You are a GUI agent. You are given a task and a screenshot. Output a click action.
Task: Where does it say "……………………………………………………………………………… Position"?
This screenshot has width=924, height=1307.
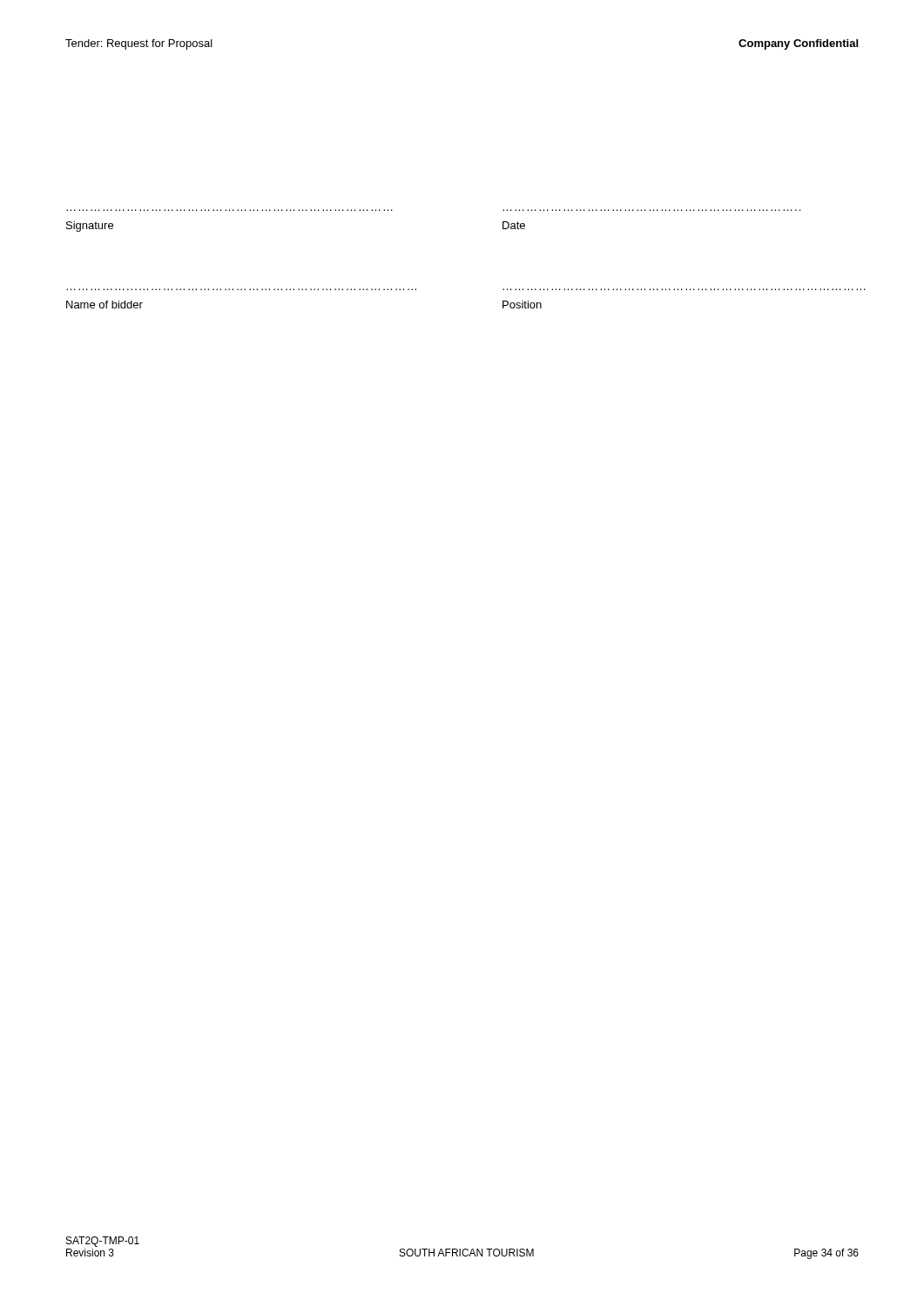pos(680,295)
